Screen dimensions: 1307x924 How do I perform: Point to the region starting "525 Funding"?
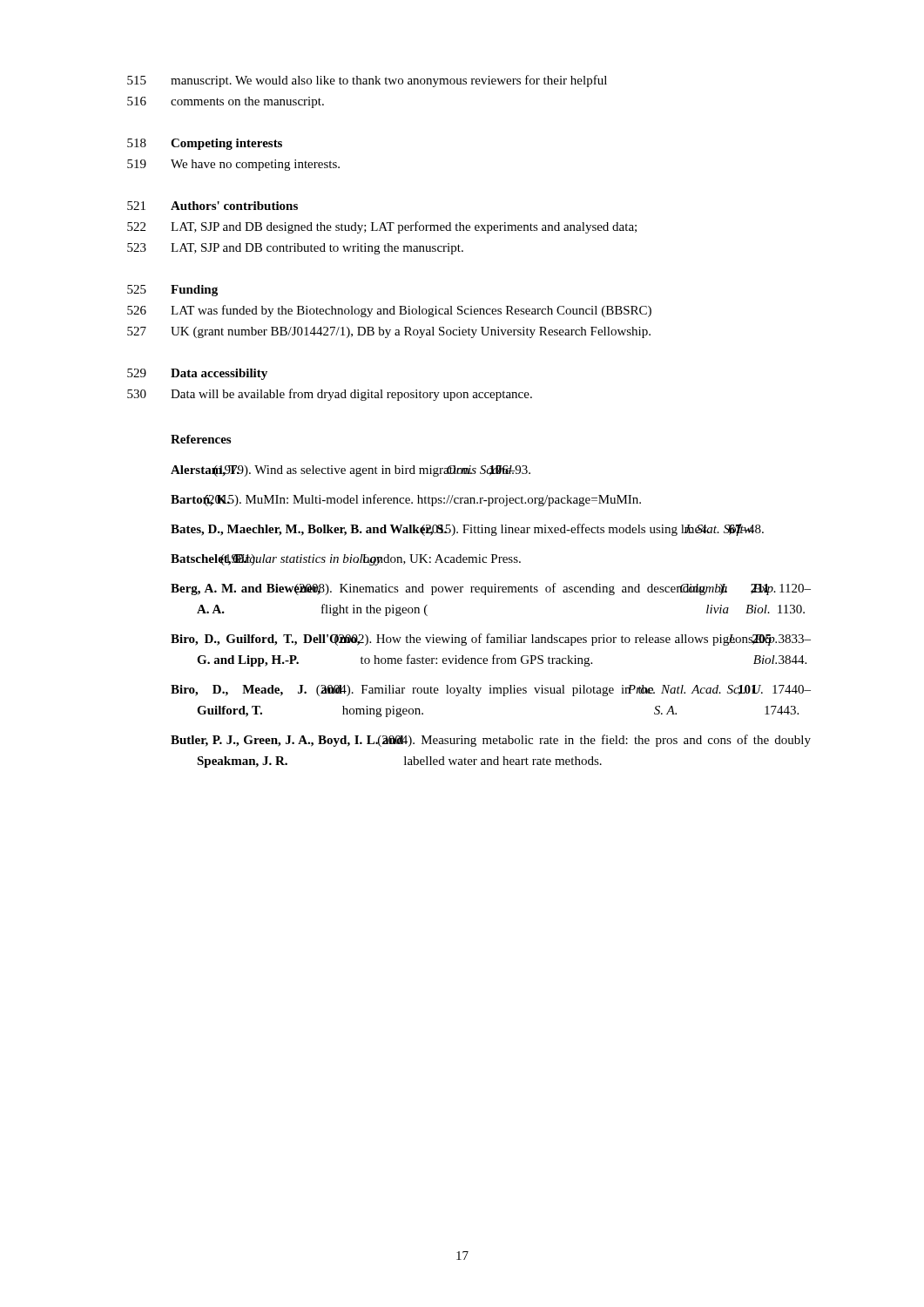click(172, 291)
